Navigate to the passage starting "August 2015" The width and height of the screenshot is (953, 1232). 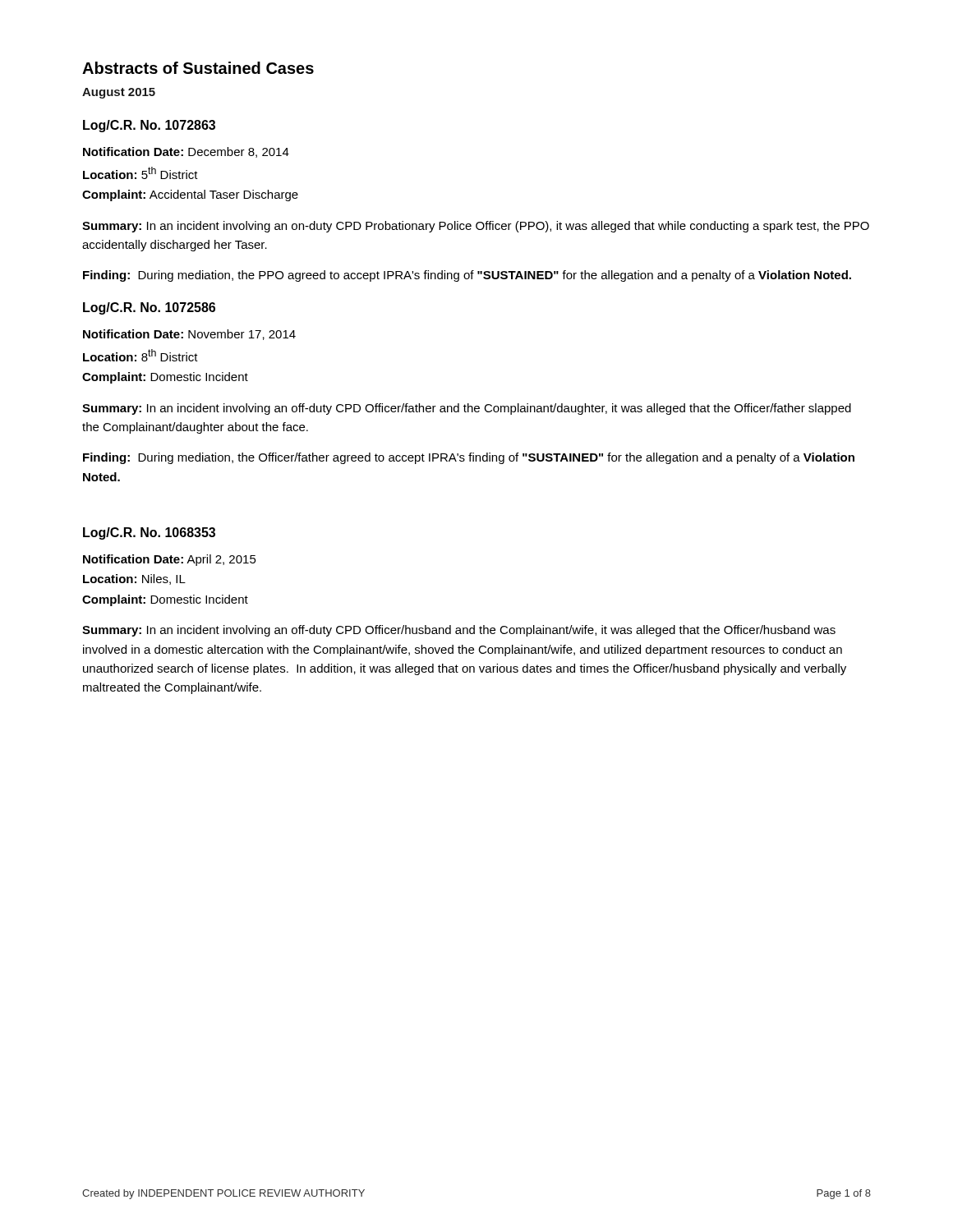[119, 92]
